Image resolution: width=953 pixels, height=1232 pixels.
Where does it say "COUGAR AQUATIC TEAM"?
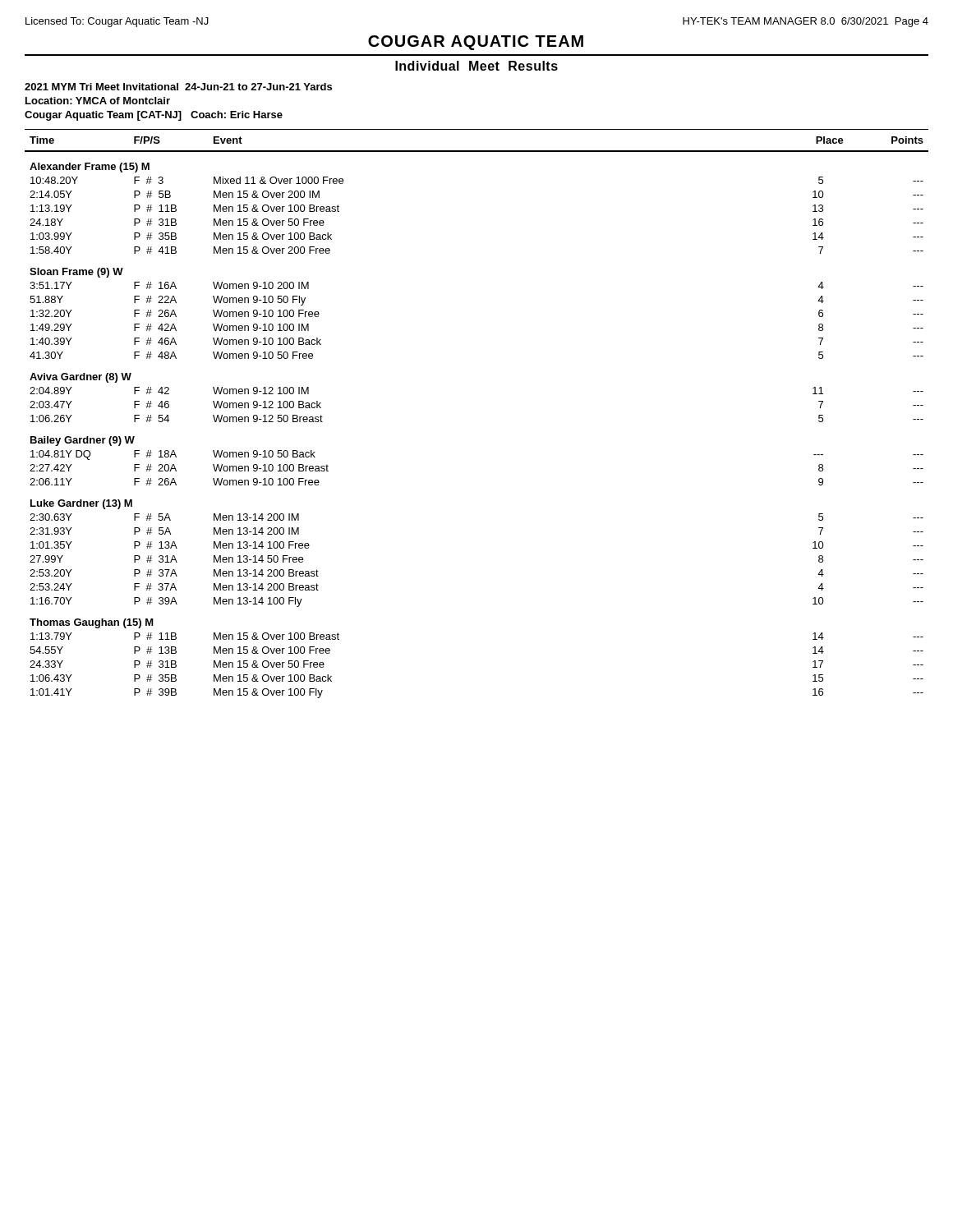pyautogui.click(x=476, y=41)
